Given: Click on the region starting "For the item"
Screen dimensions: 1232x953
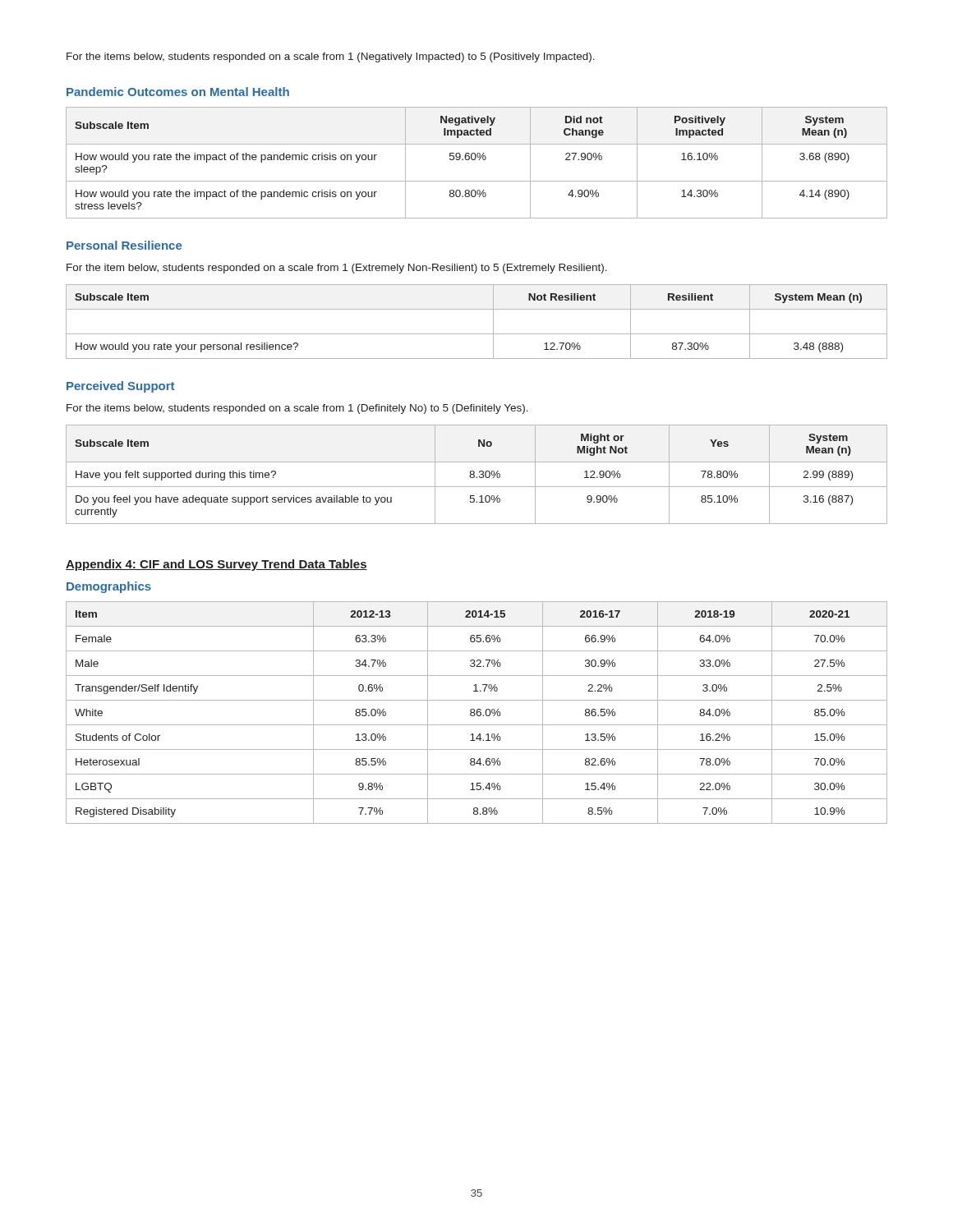Looking at the screenshot, I should coord(337,267).
